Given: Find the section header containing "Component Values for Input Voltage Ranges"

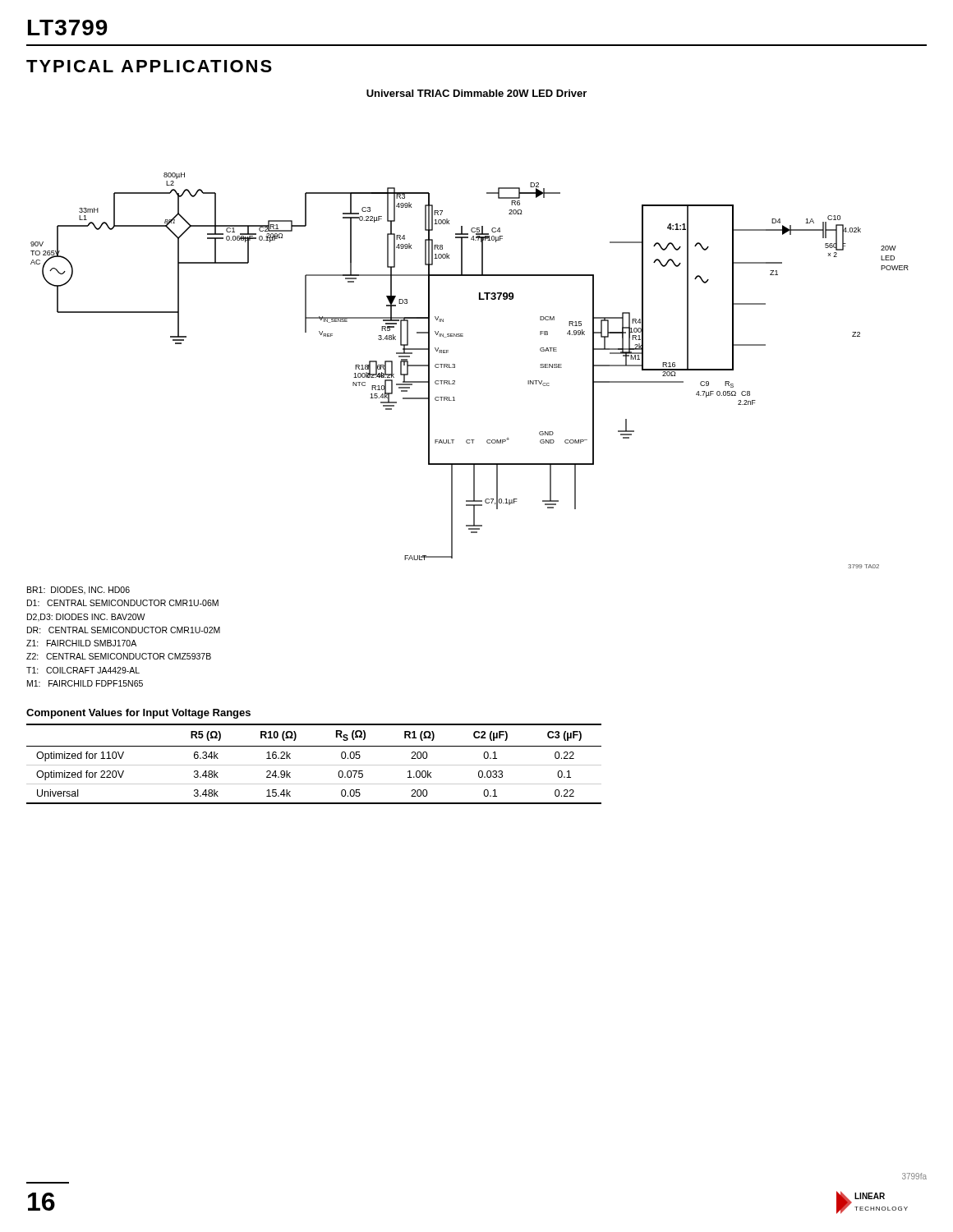Looking at the screenshot, I should 139,712.
